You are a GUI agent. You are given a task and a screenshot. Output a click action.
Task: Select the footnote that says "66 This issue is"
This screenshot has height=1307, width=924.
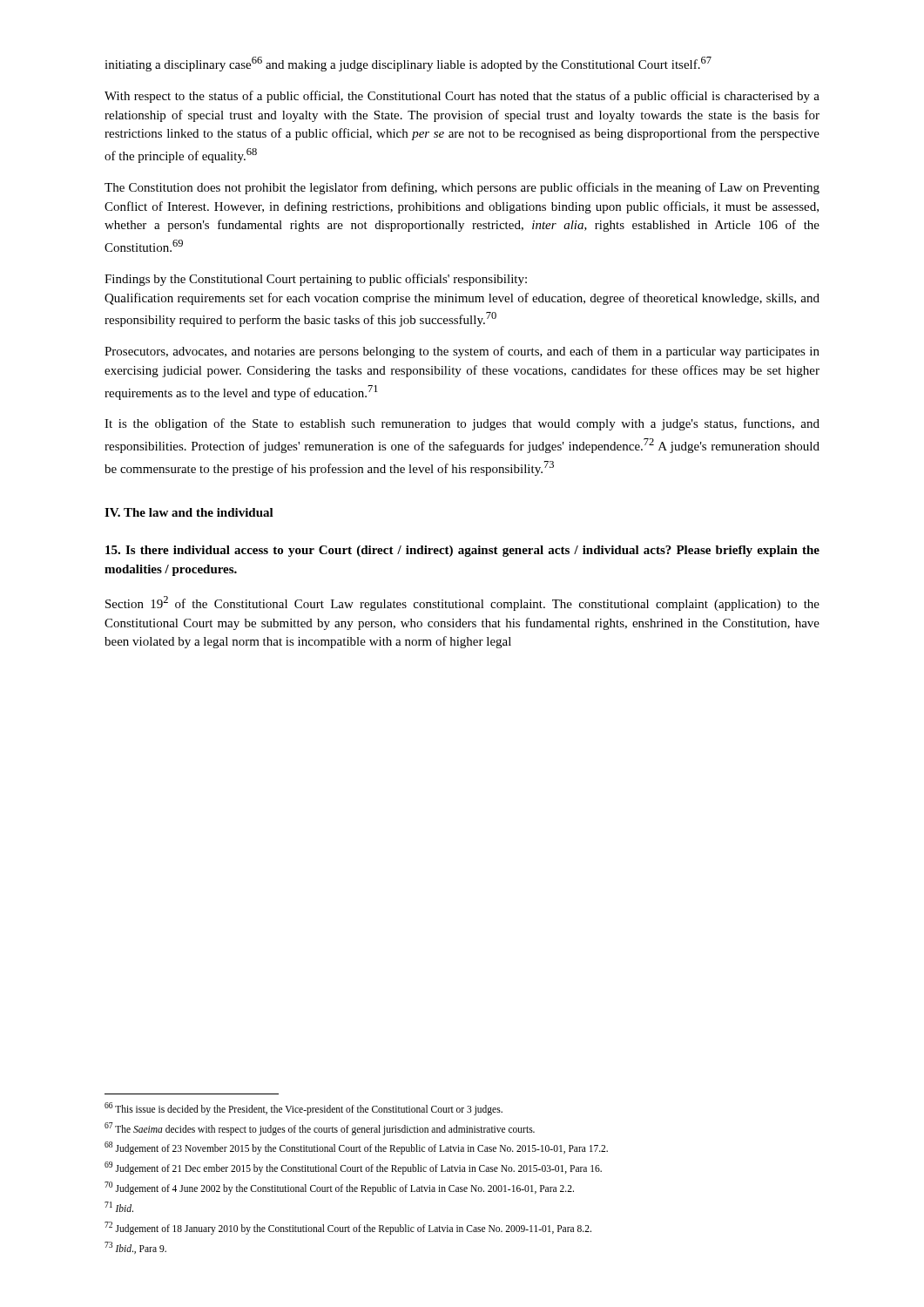[x=304, y=1107]
